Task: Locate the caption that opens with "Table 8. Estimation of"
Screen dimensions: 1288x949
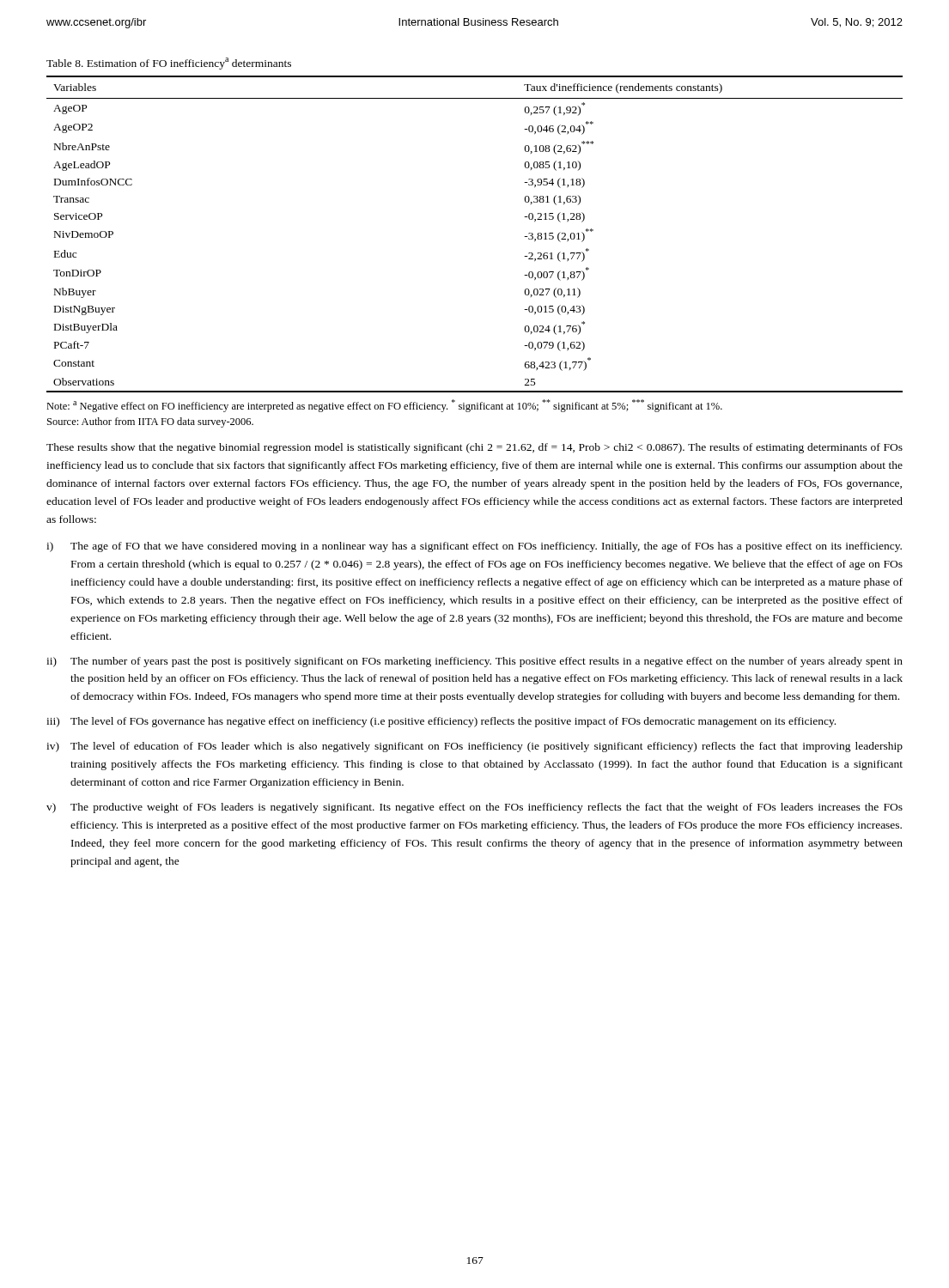Action: (x=169, y=62)
